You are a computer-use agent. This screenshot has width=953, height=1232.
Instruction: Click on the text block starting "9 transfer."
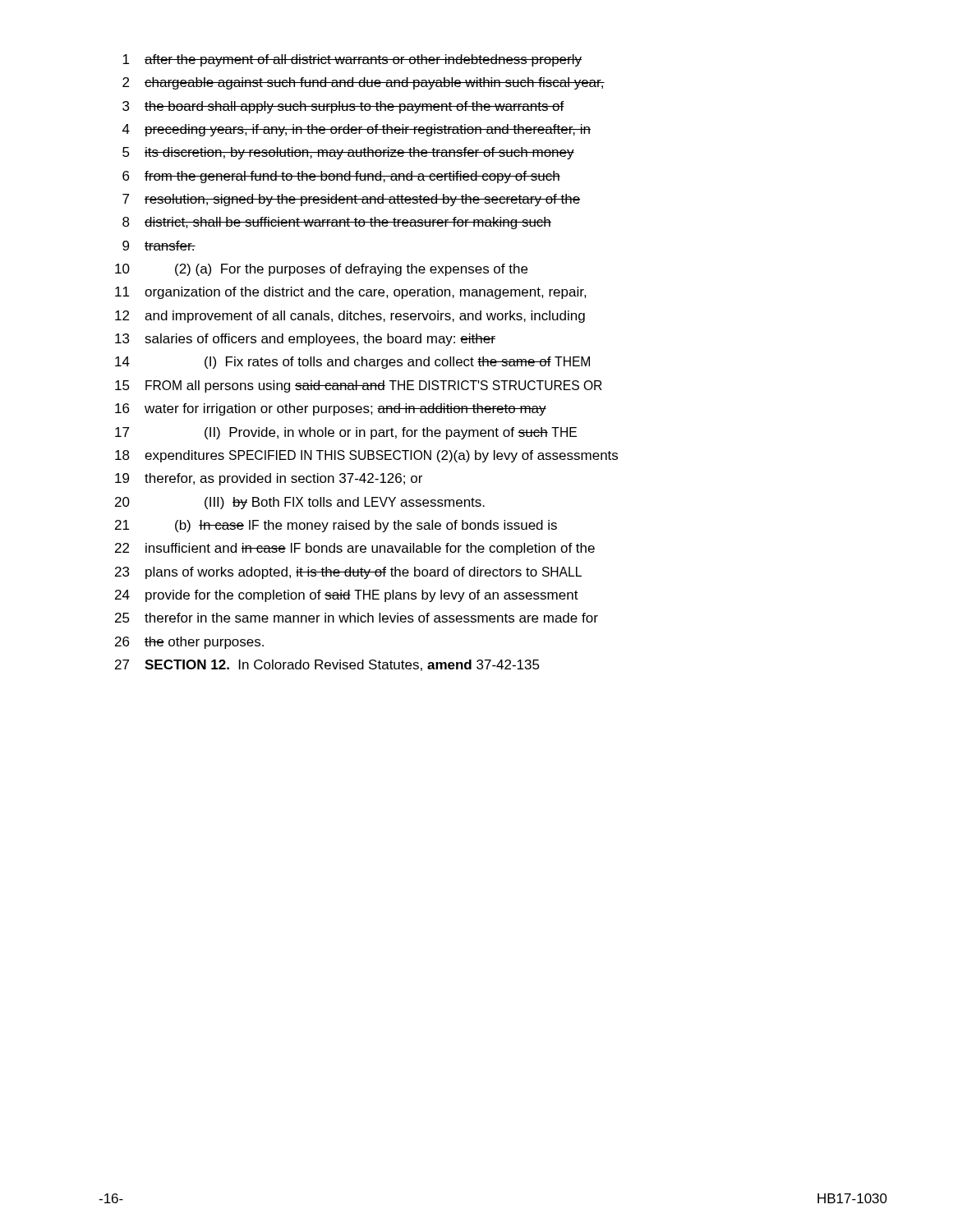(159, 246)
